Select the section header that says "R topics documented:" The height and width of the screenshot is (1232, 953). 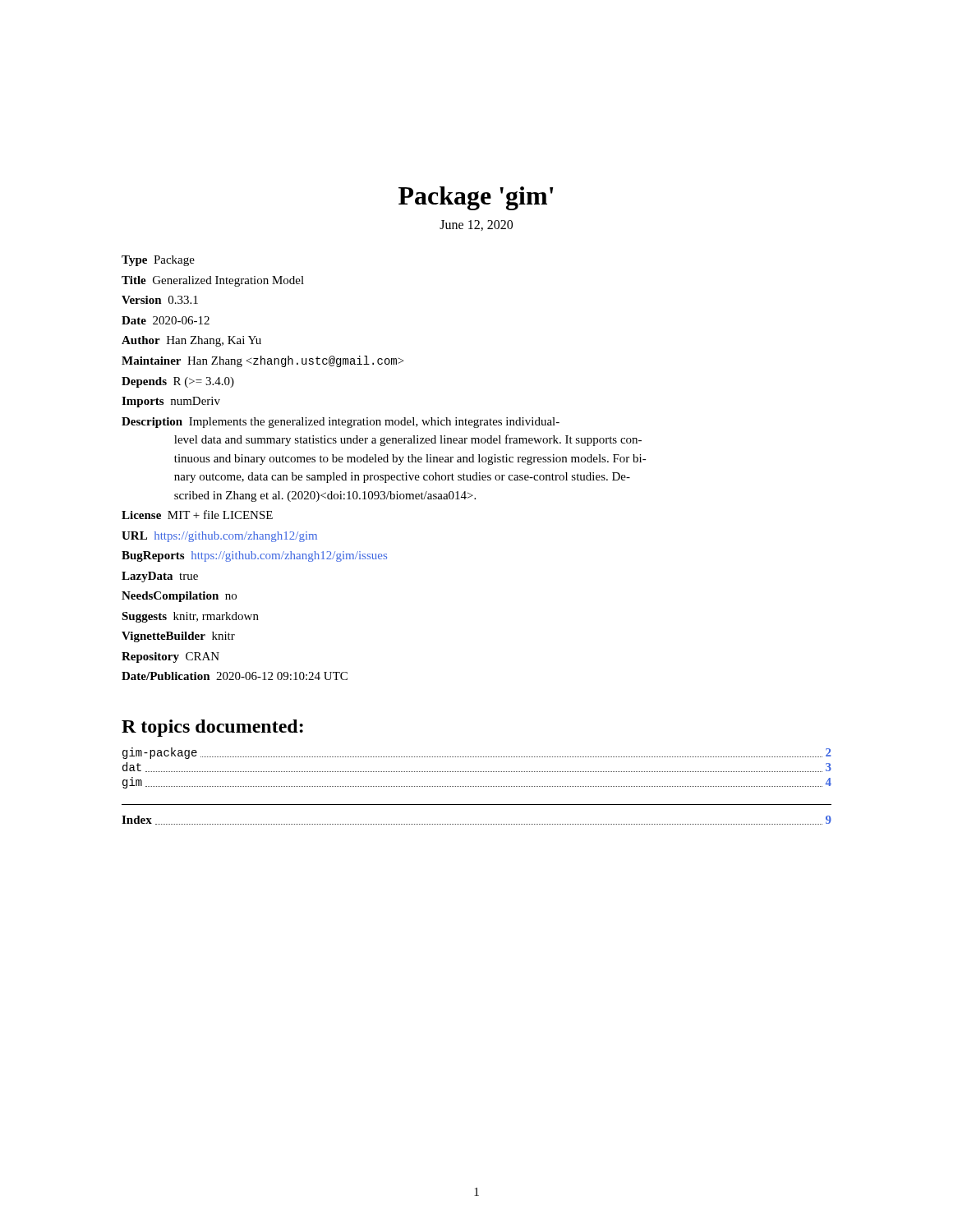pos(213,726)
